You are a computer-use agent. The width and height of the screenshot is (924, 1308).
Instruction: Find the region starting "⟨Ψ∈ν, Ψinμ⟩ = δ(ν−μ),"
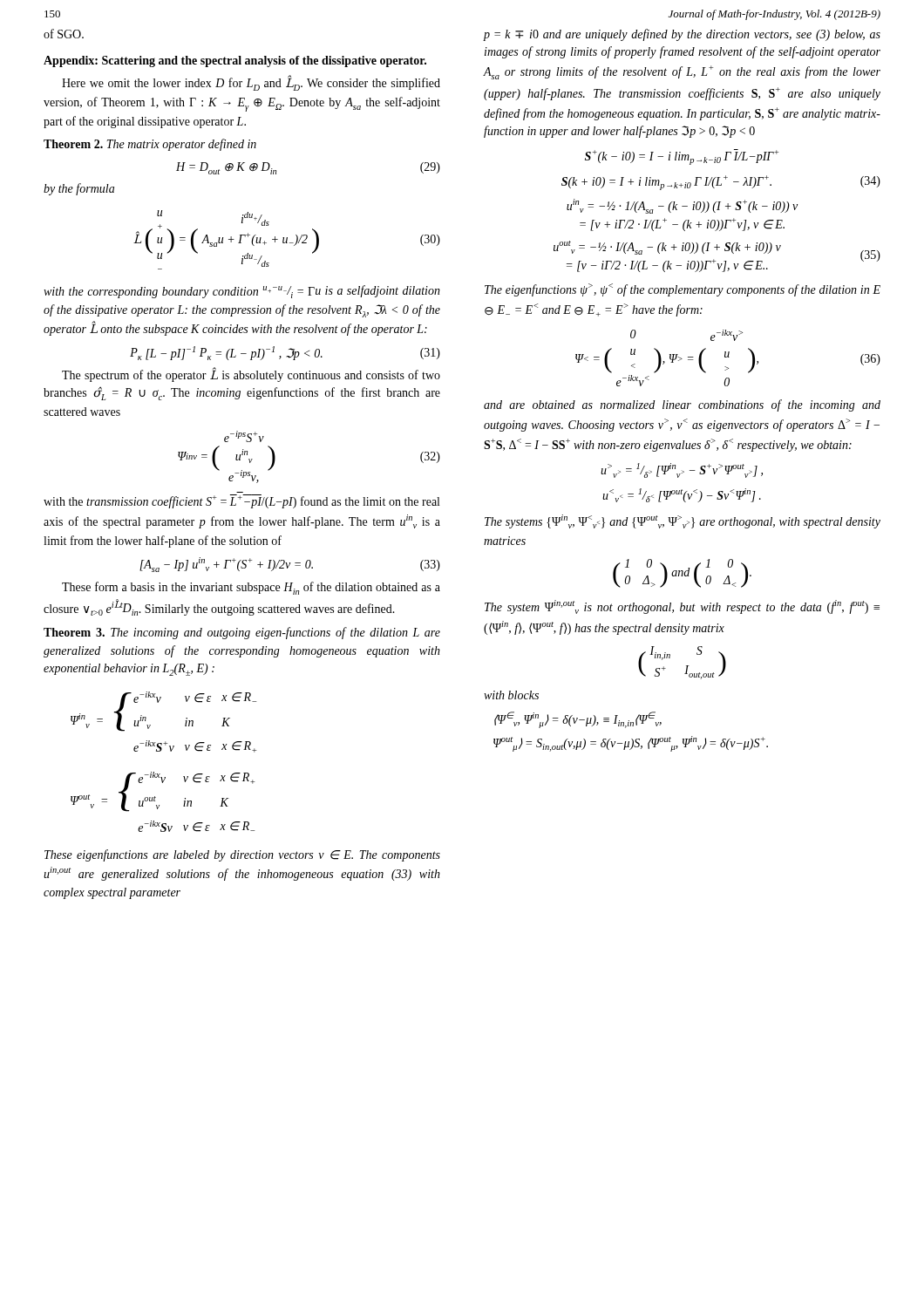(x=577, y=720)
